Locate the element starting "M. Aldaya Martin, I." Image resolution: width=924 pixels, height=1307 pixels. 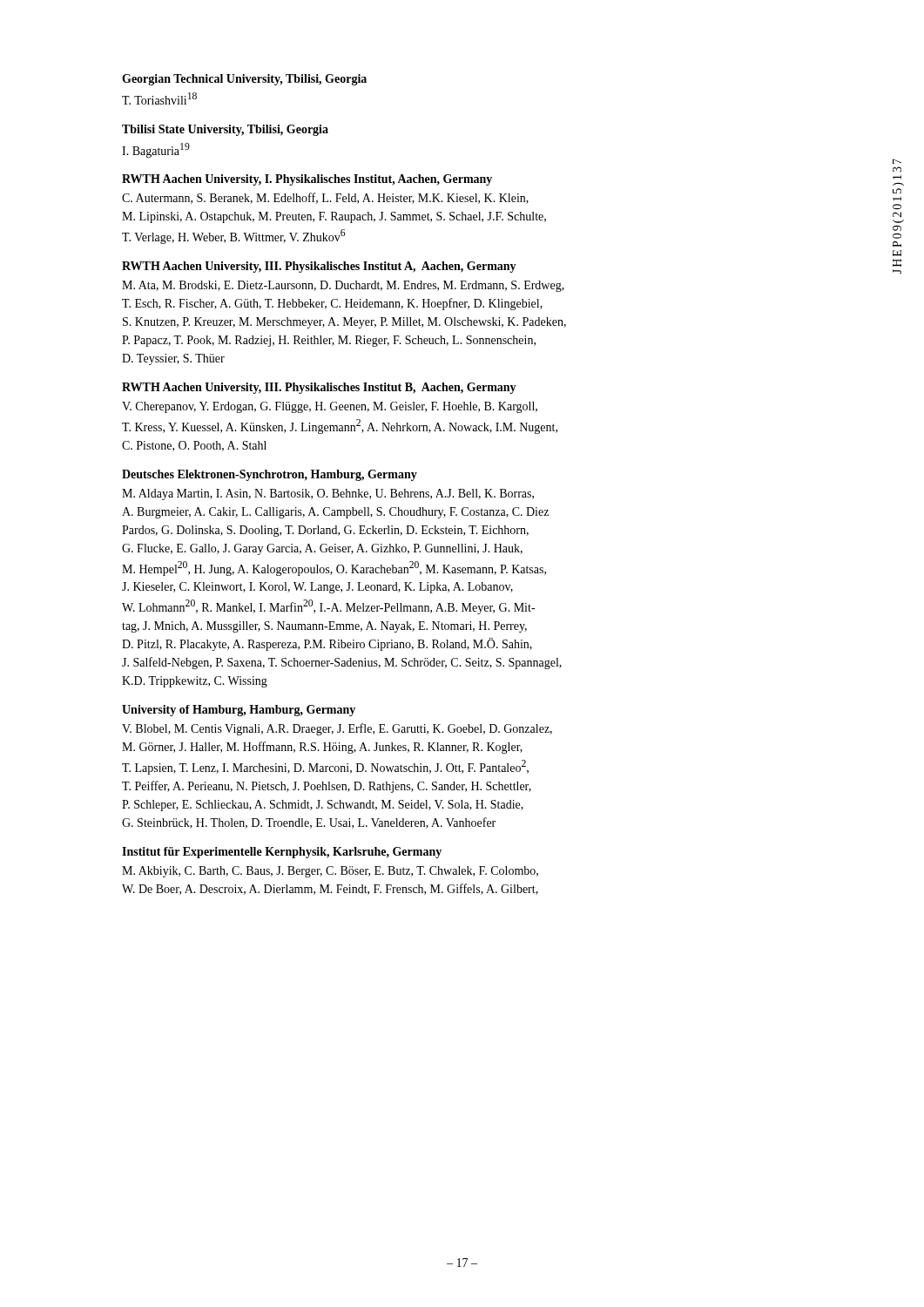pyautogui.click(x=342, y=587)
